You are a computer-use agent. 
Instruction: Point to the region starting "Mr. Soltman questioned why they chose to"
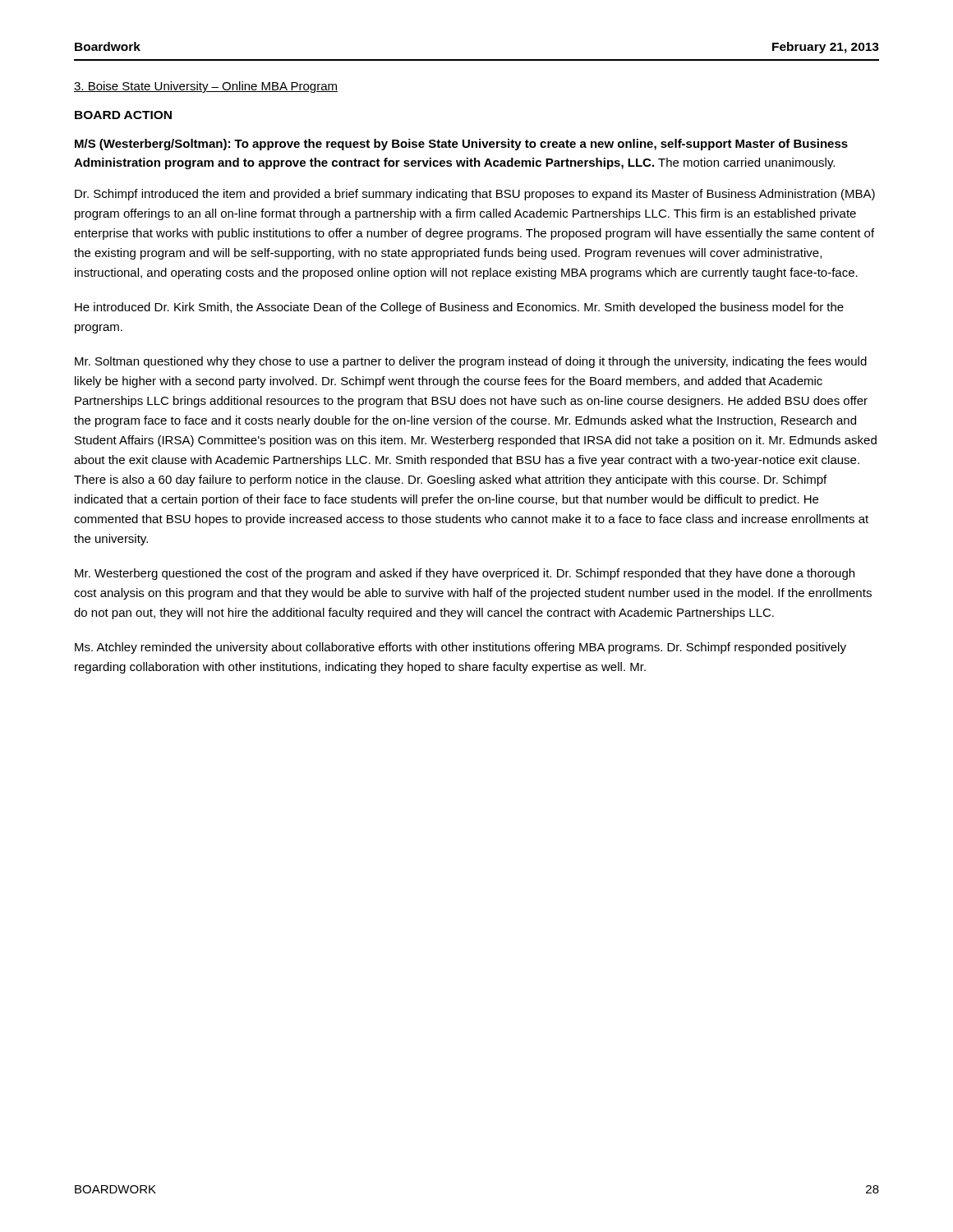click(476, 449)
